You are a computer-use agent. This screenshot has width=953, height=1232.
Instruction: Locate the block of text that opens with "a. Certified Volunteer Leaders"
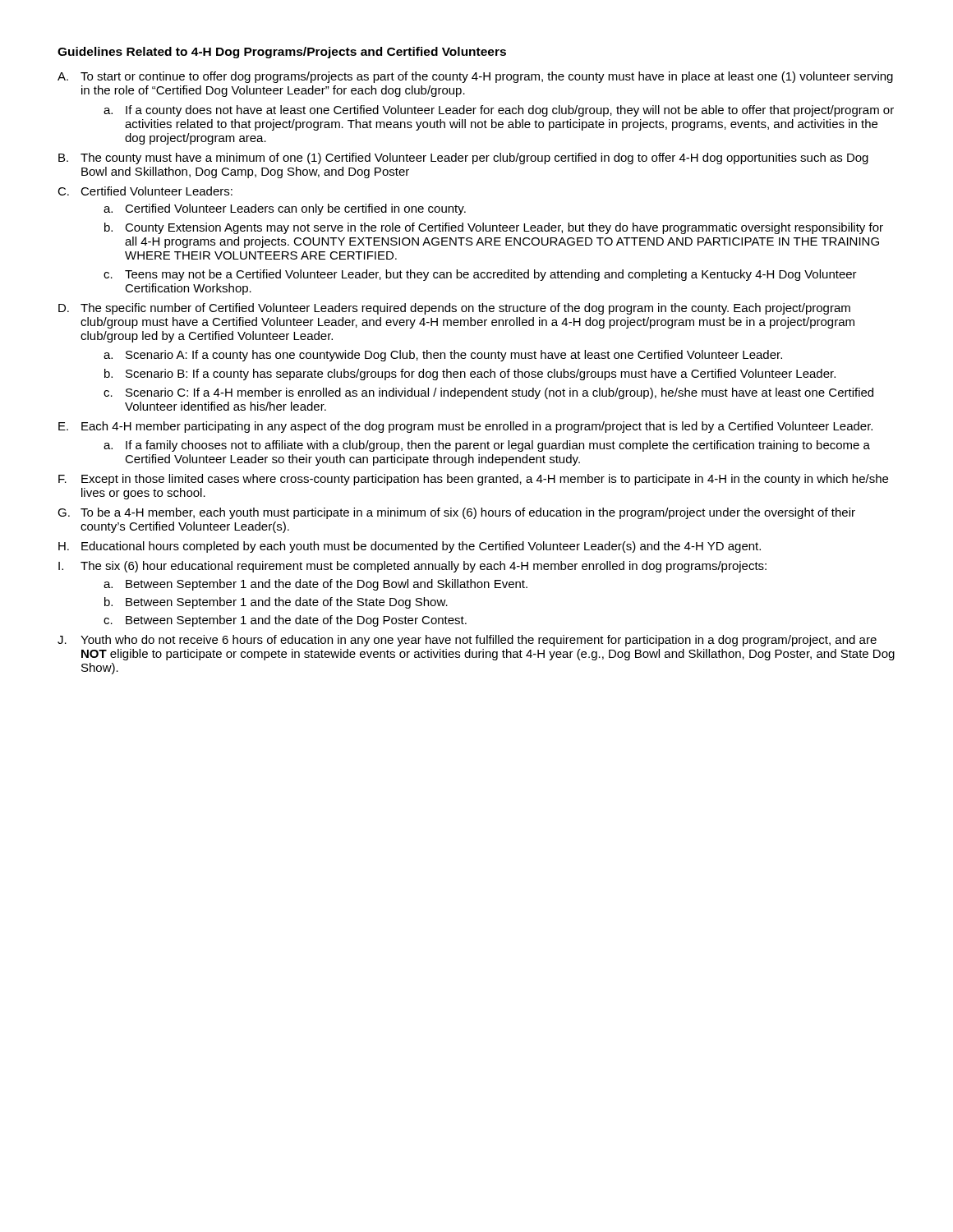point(285,208)
